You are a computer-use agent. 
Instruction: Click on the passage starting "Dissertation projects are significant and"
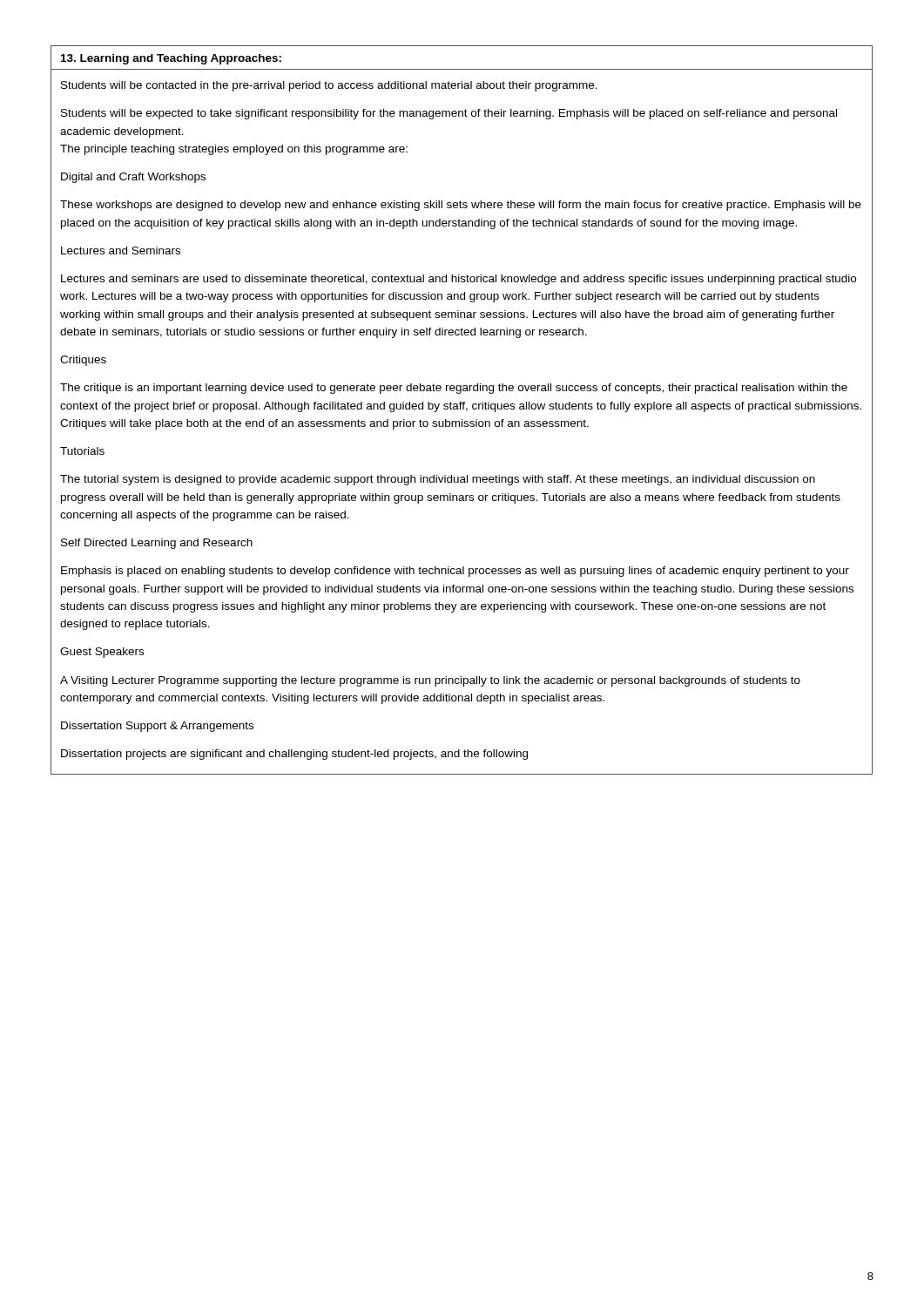pyautogui.click(x=462, y=754)
